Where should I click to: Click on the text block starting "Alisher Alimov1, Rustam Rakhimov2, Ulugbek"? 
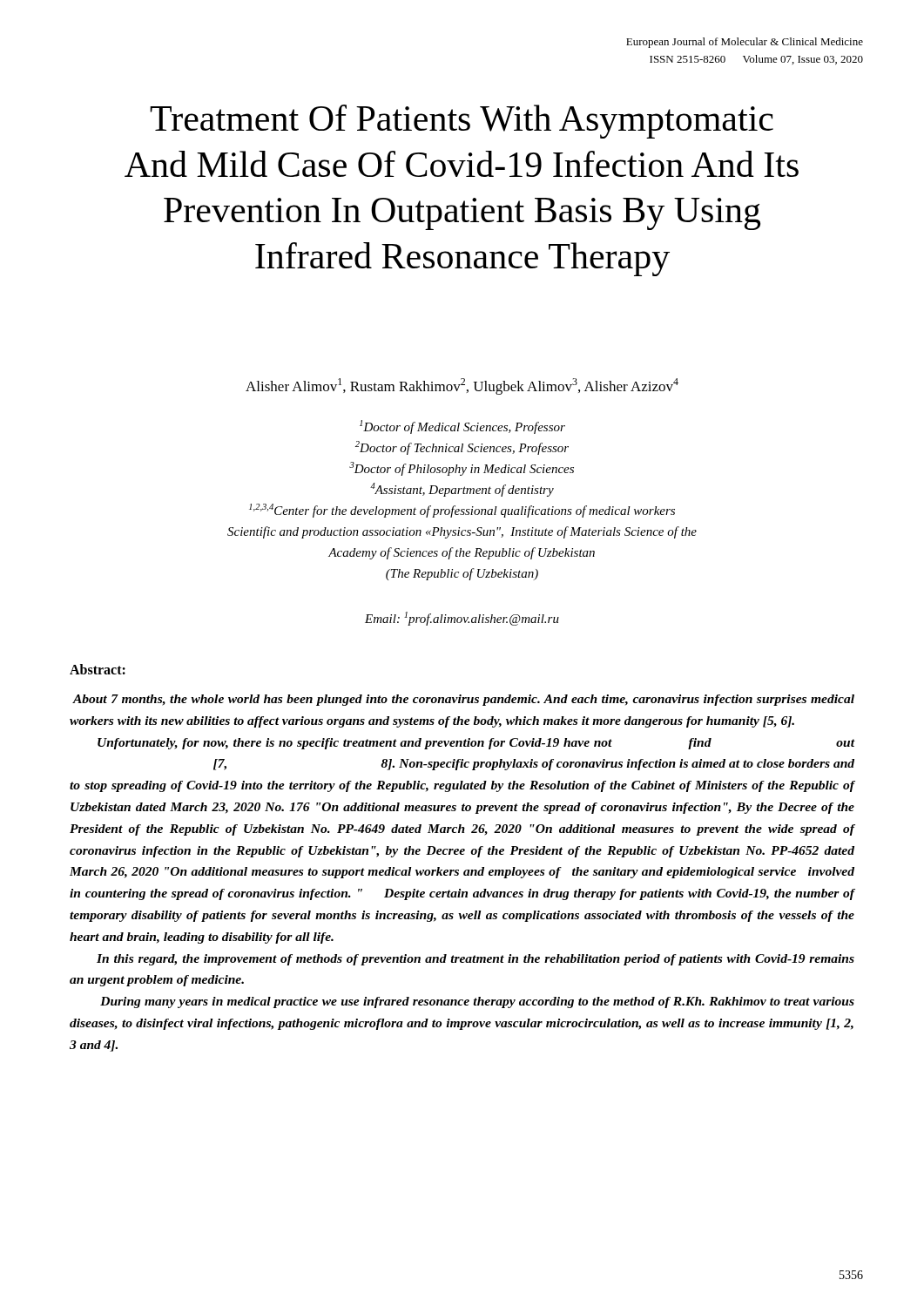click(462, 385)
